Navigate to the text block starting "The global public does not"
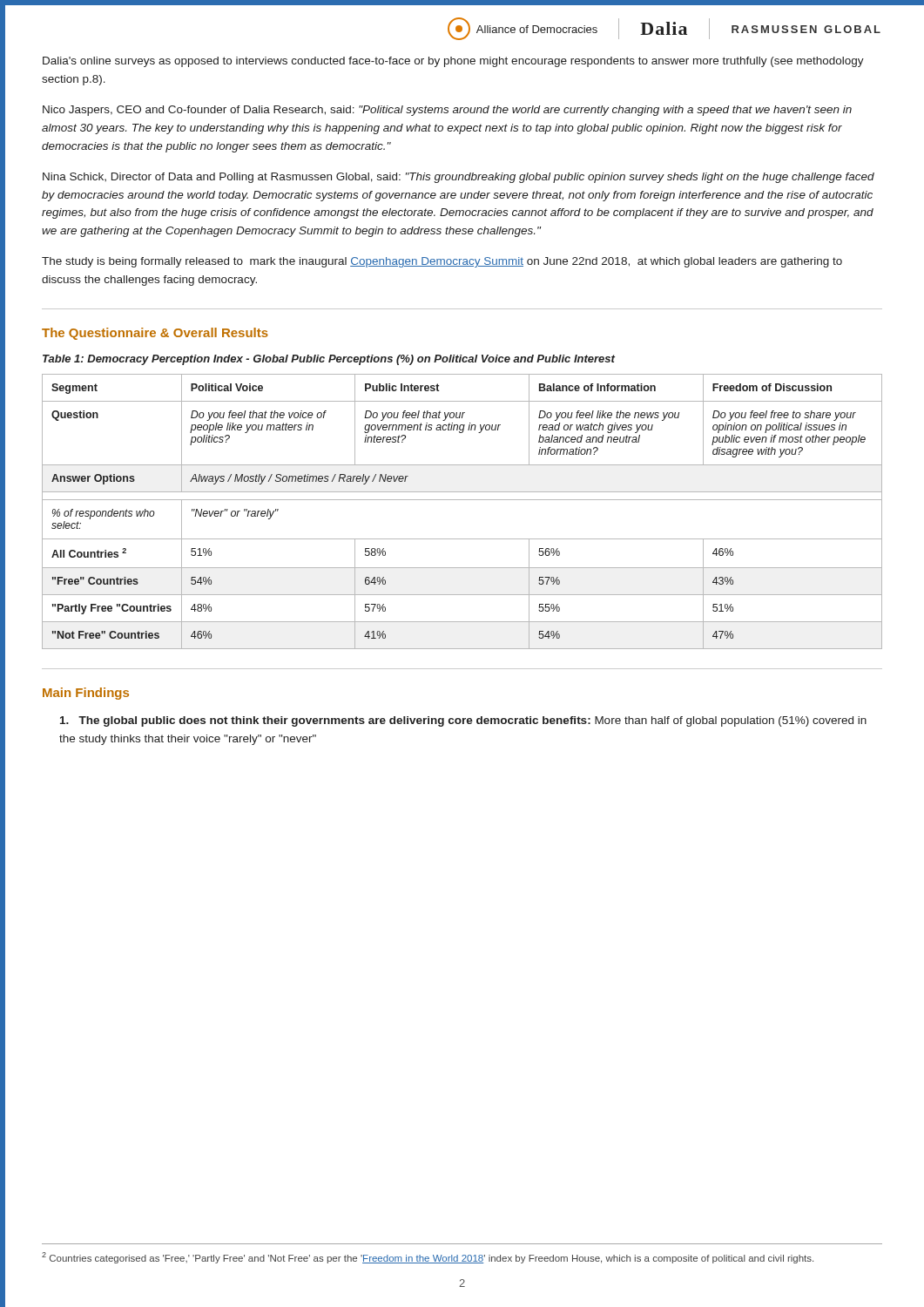Image resolution: width=924 pixels, height=1307 pixels. (463, 730)
